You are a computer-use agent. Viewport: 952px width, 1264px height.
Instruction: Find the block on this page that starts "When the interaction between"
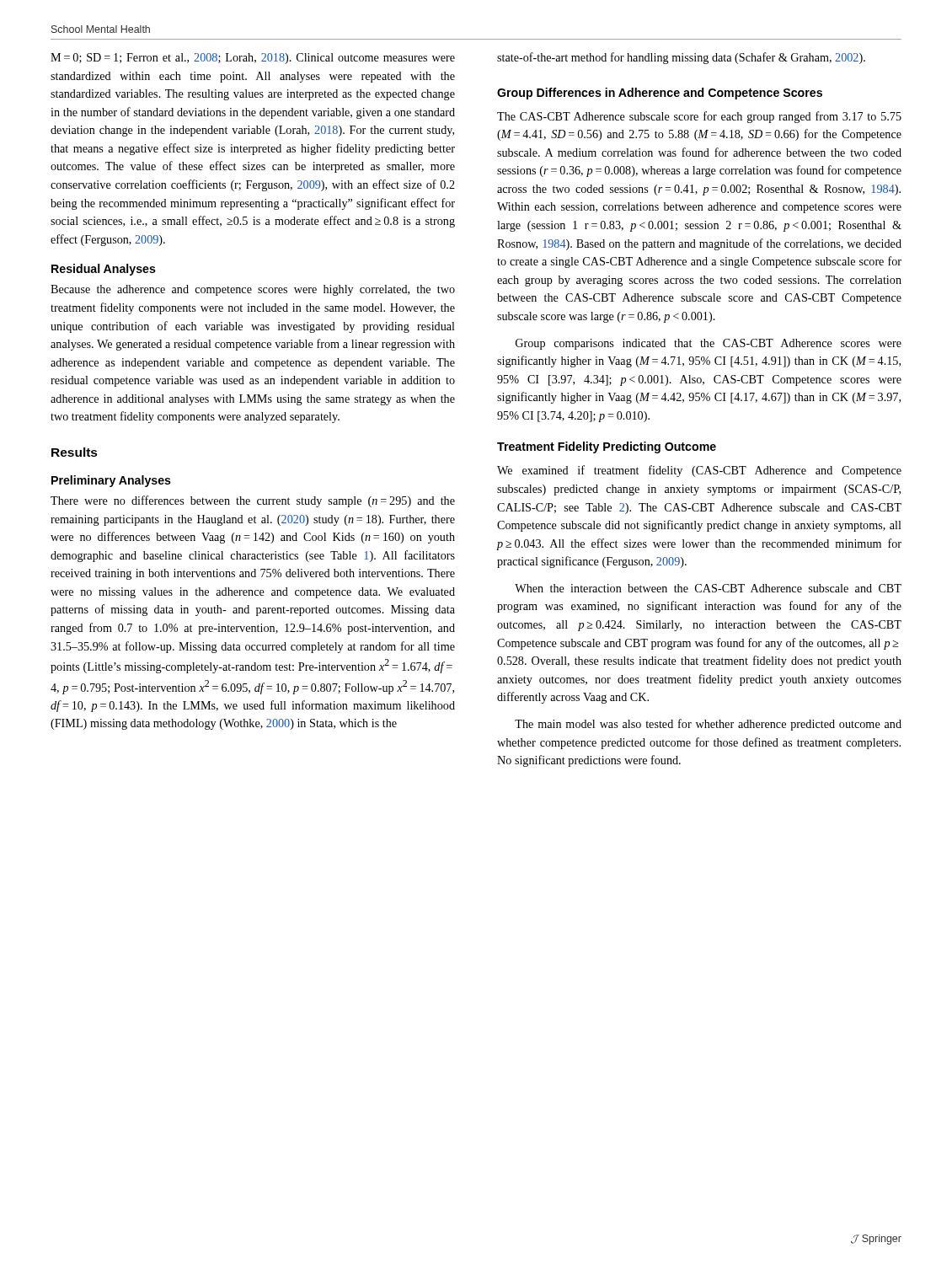pos(699,643)
